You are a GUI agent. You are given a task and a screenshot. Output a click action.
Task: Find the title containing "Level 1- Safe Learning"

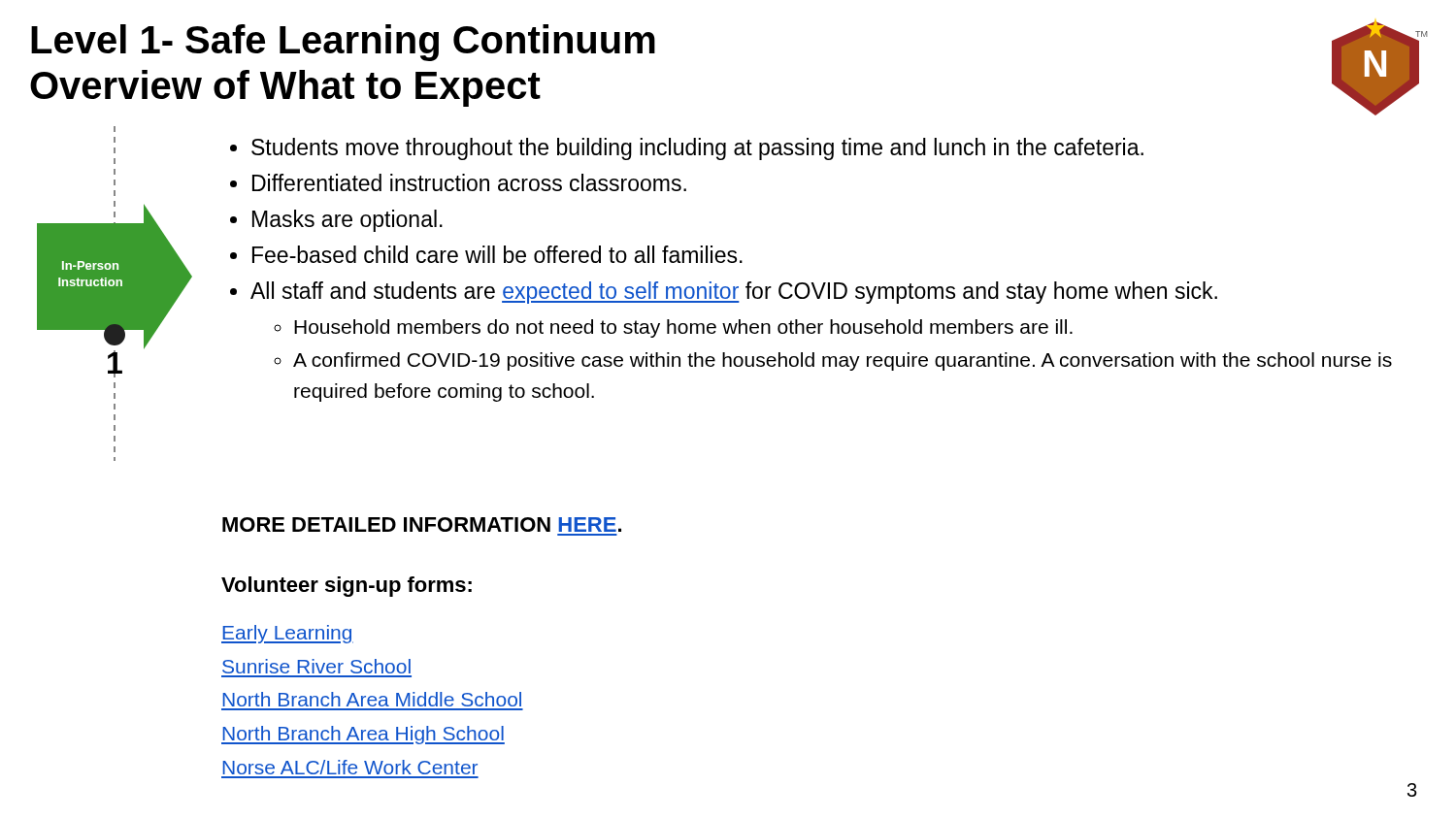tap(427, 63)
